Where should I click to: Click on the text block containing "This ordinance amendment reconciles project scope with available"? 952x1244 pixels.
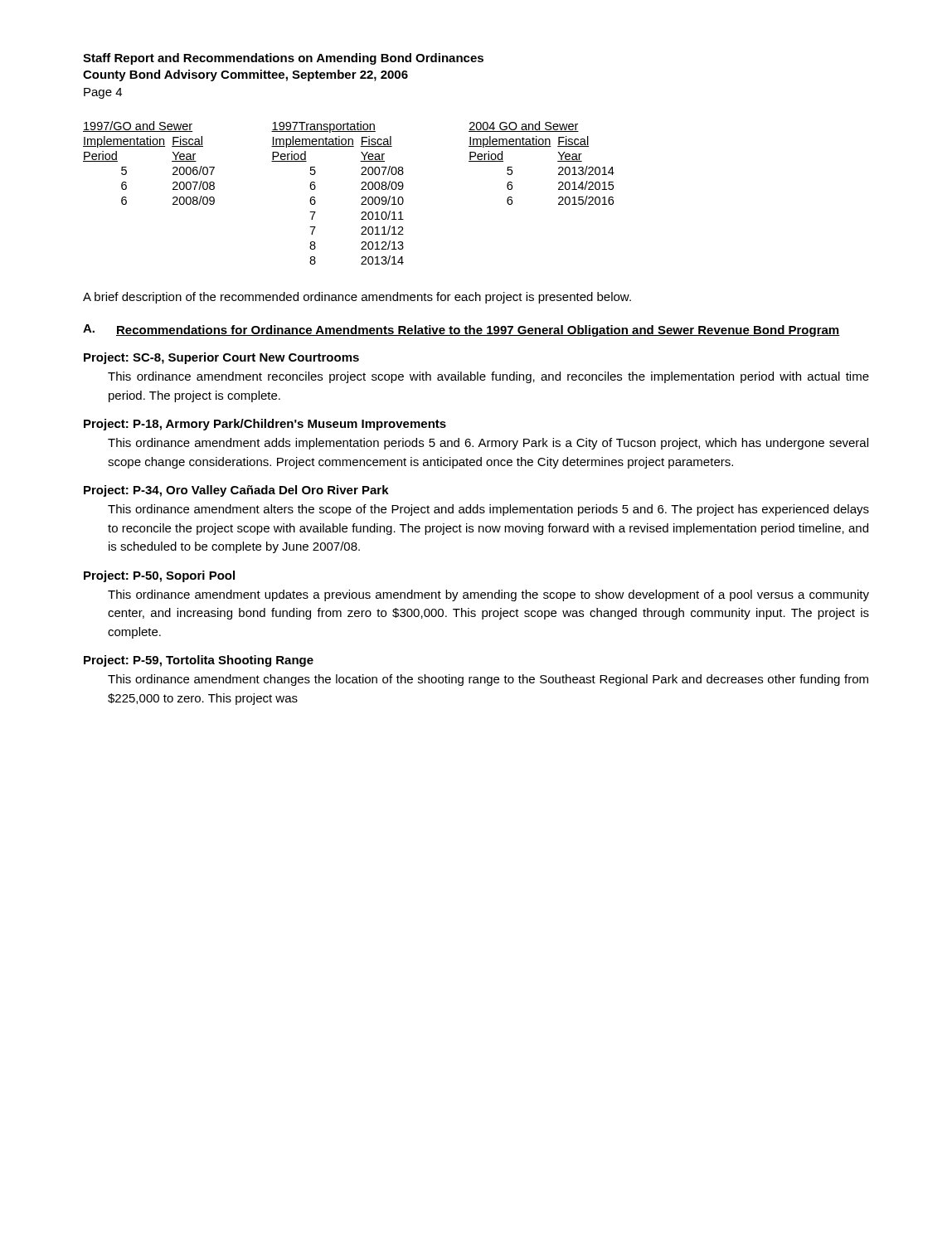[488, 386]
